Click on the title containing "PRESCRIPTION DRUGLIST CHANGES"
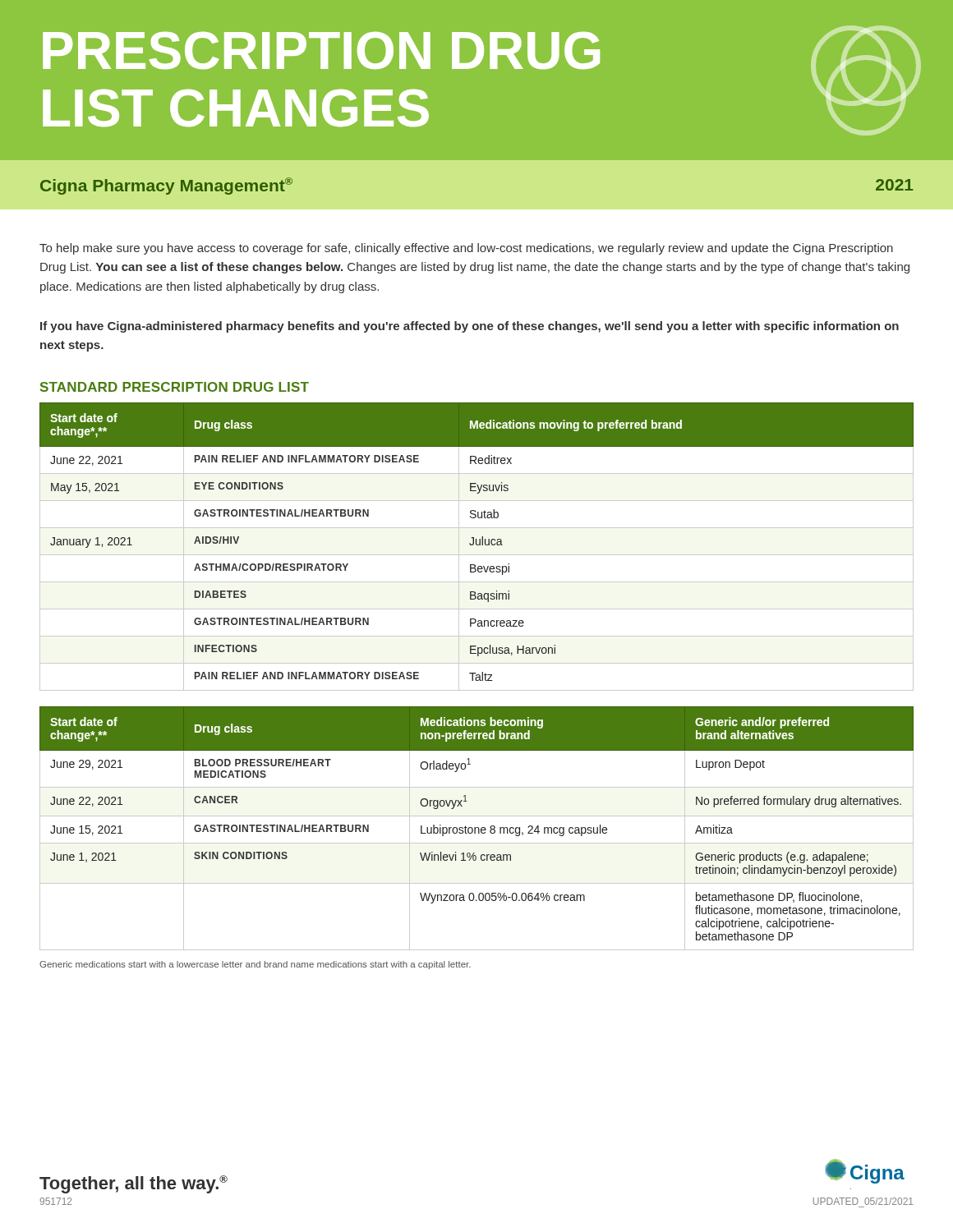 click(x=462, y=80)
